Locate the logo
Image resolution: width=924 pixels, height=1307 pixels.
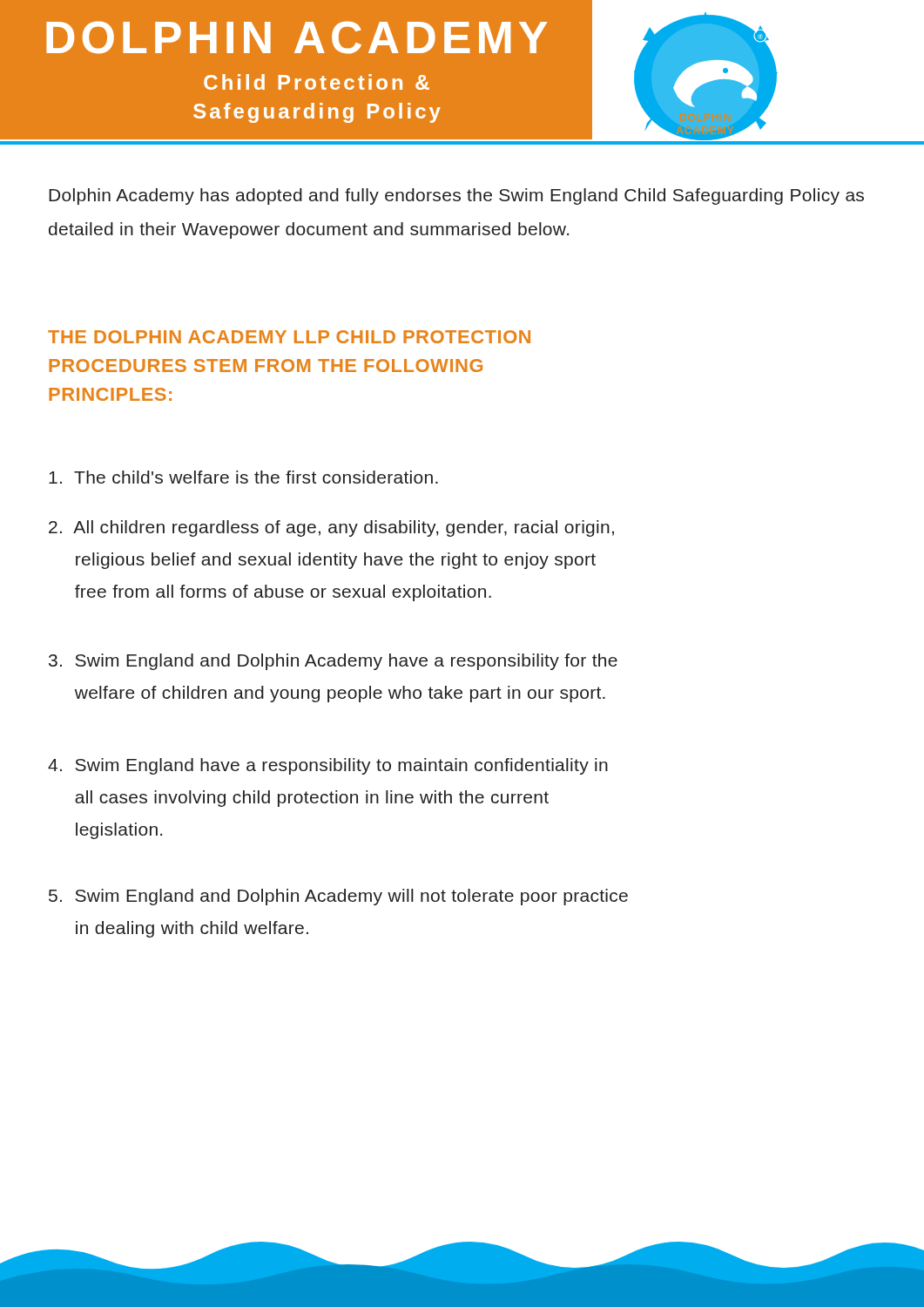(705, 77)
